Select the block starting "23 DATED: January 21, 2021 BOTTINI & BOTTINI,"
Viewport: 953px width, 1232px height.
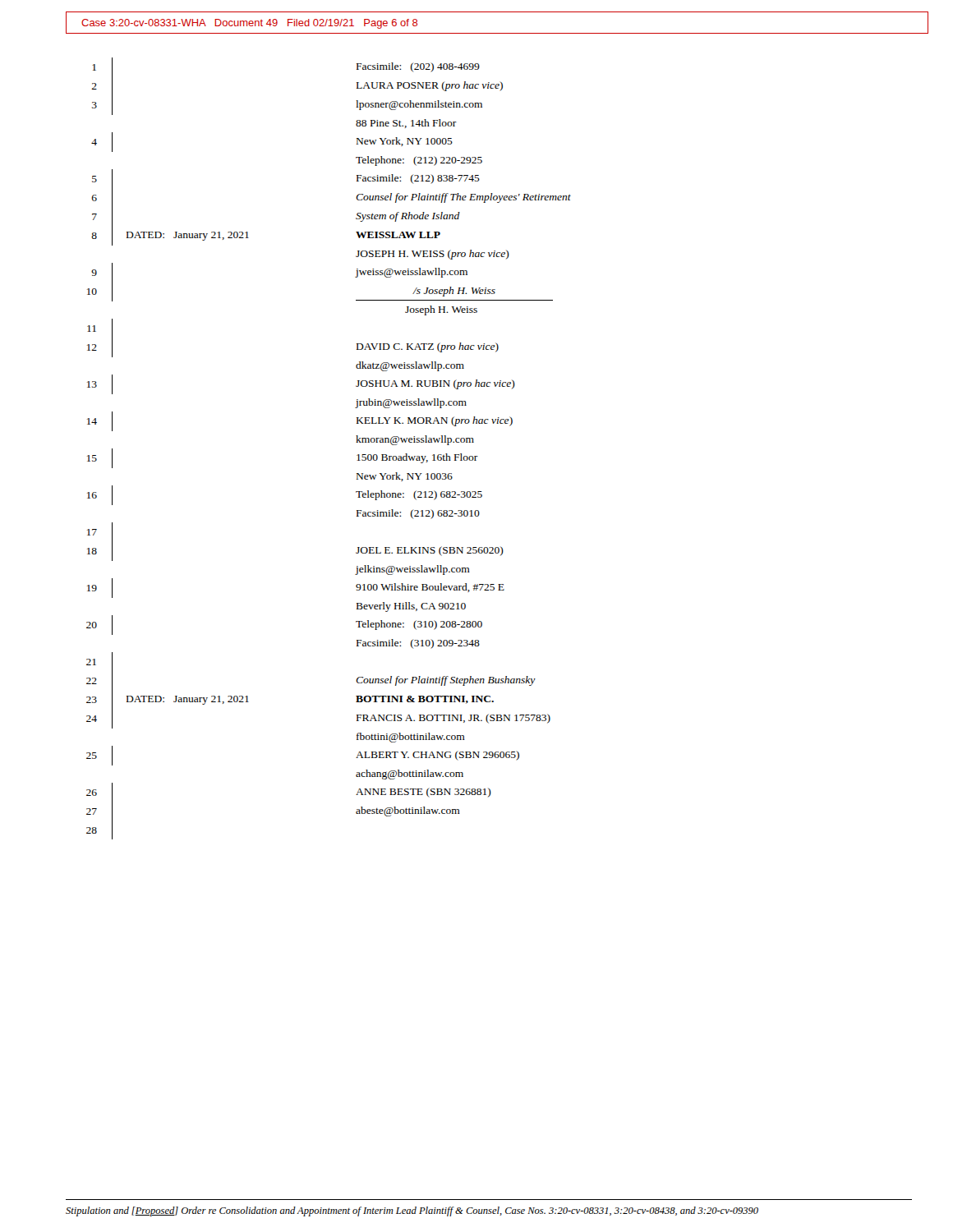(x=489, y=699)
